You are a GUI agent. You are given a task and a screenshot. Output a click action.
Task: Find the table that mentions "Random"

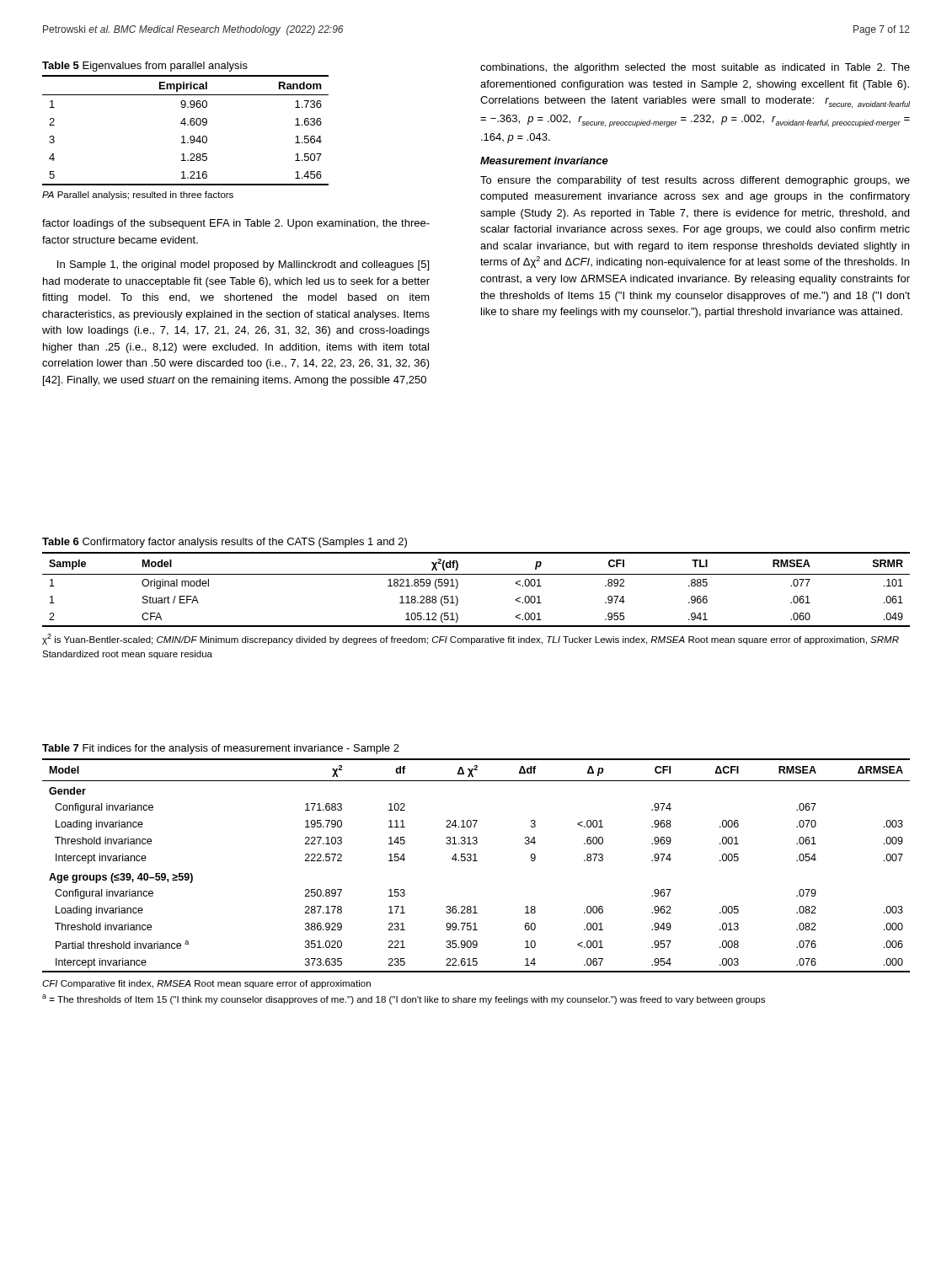click(x=236, y=130)
